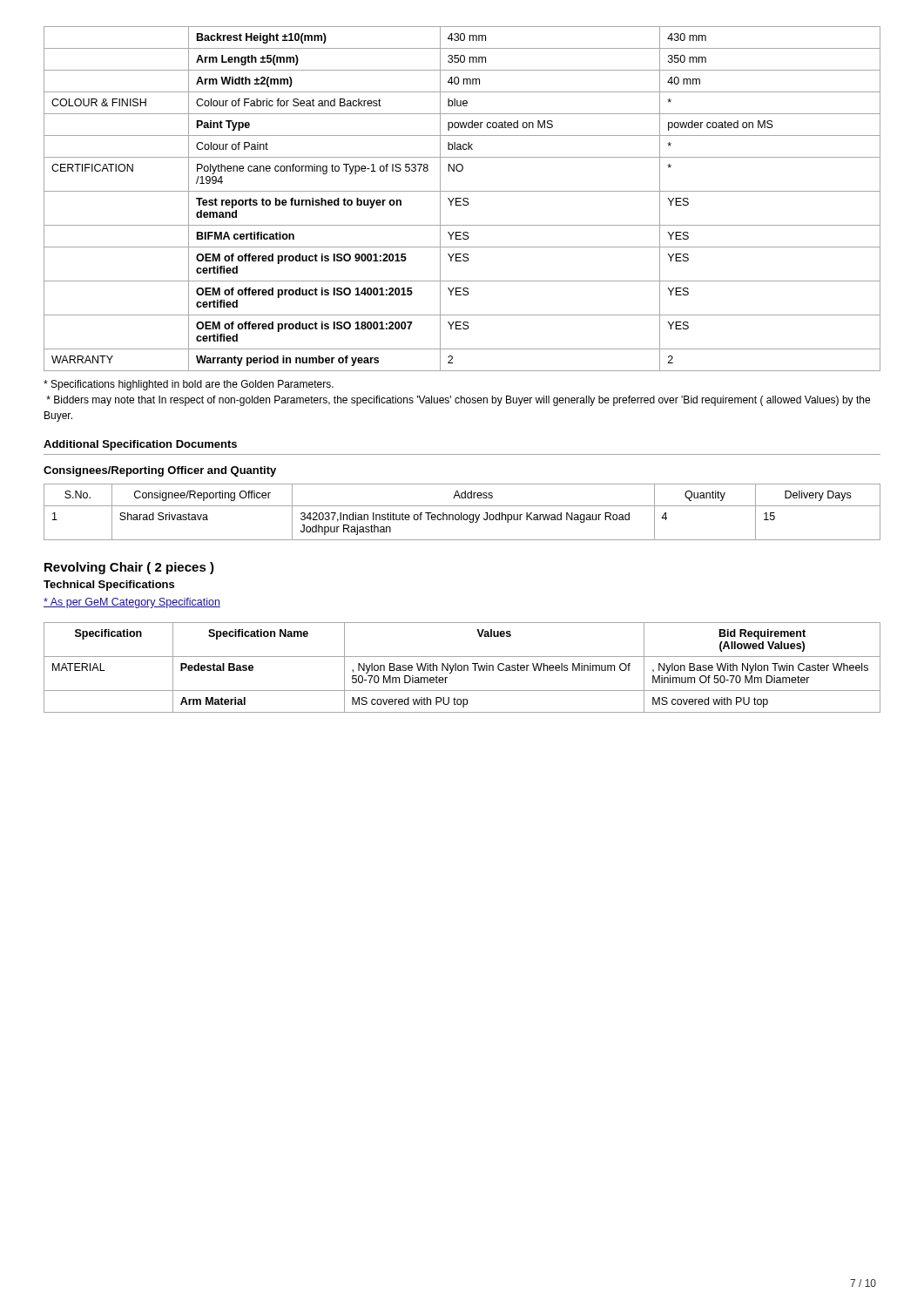Point to the region starting "As per GeM Category Specification"

click(132, 602)
